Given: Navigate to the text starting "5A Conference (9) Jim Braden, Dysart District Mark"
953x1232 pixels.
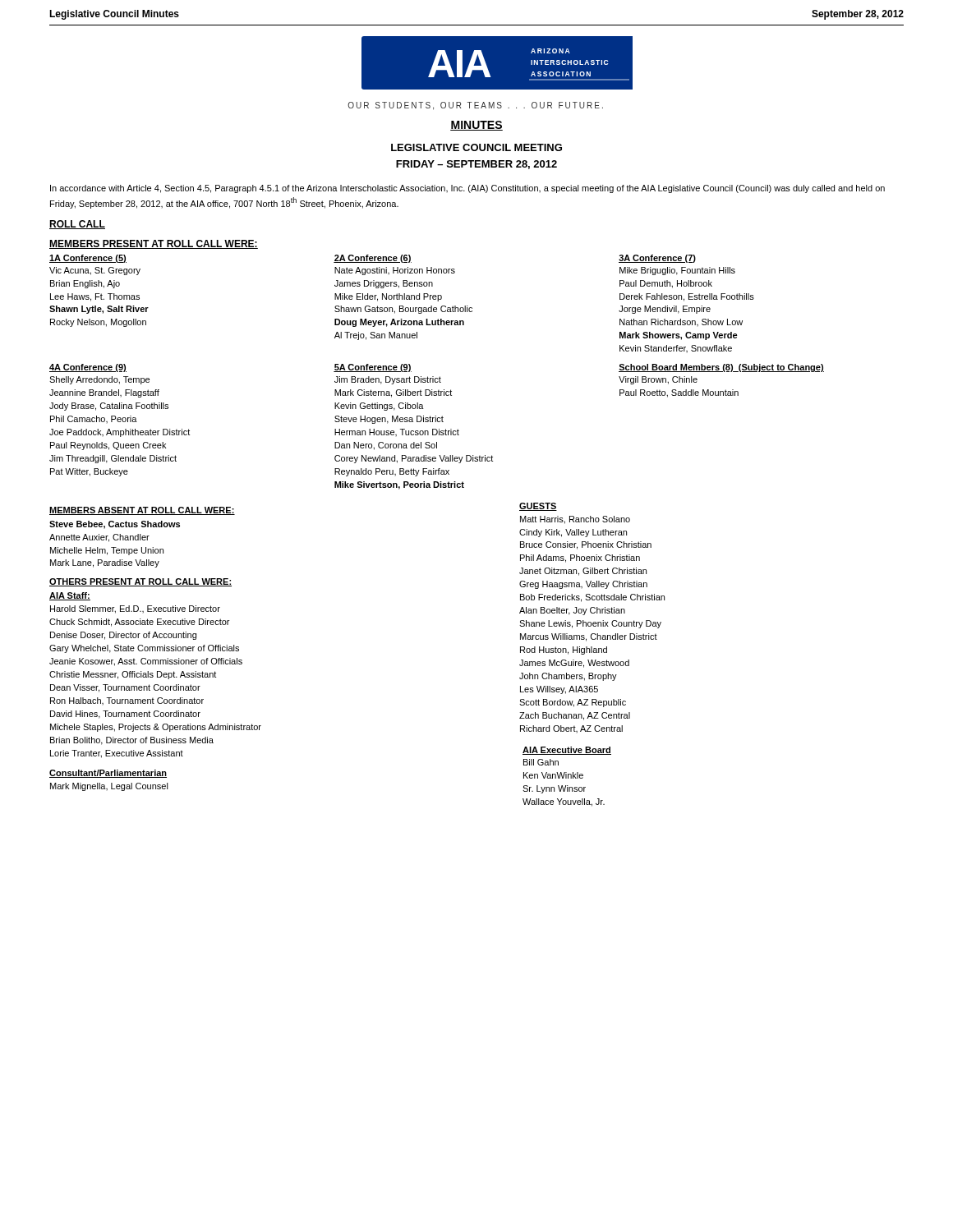Looking at the screenshot, I should tap(373, 368).
